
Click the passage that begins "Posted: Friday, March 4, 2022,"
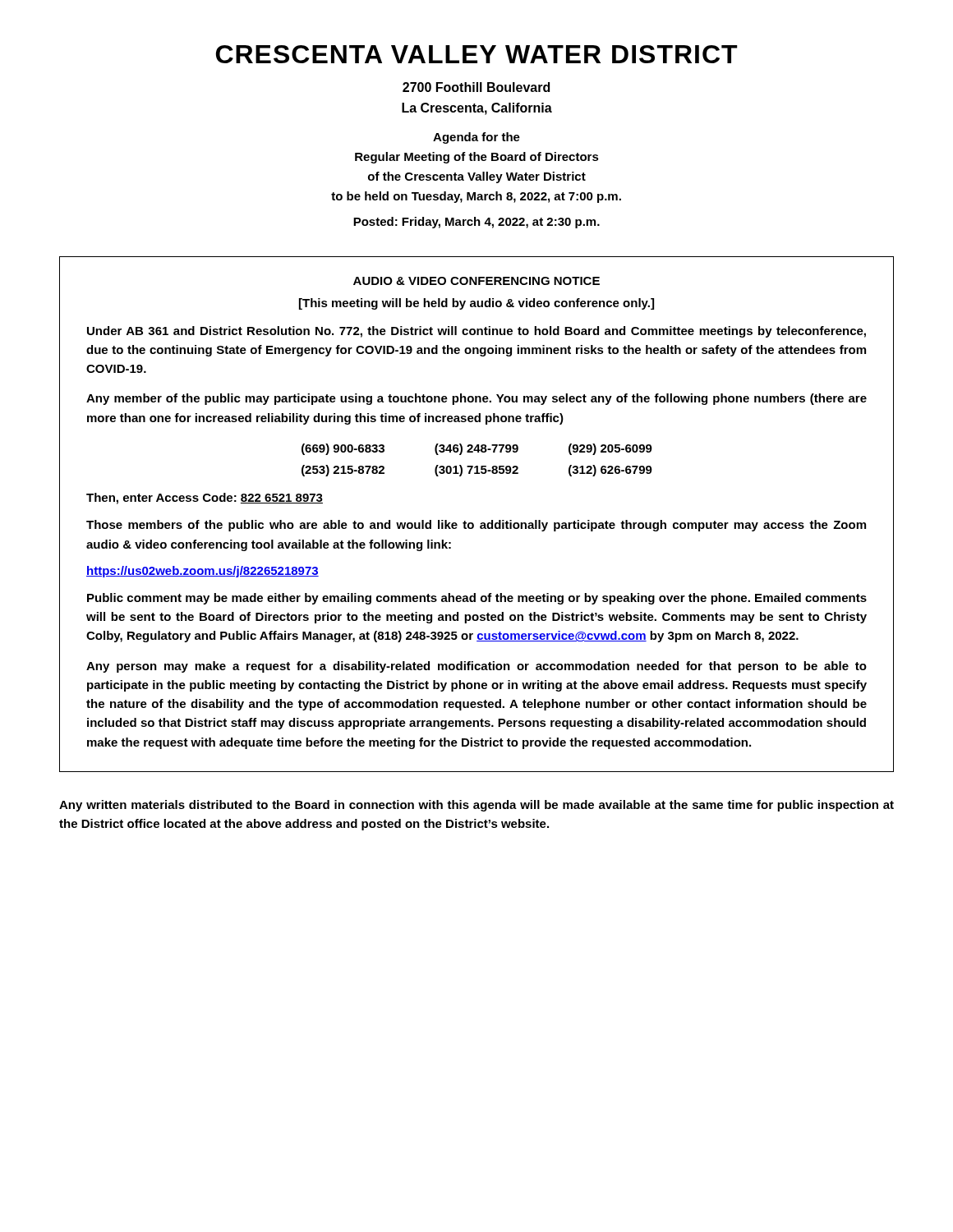(476, 221)
